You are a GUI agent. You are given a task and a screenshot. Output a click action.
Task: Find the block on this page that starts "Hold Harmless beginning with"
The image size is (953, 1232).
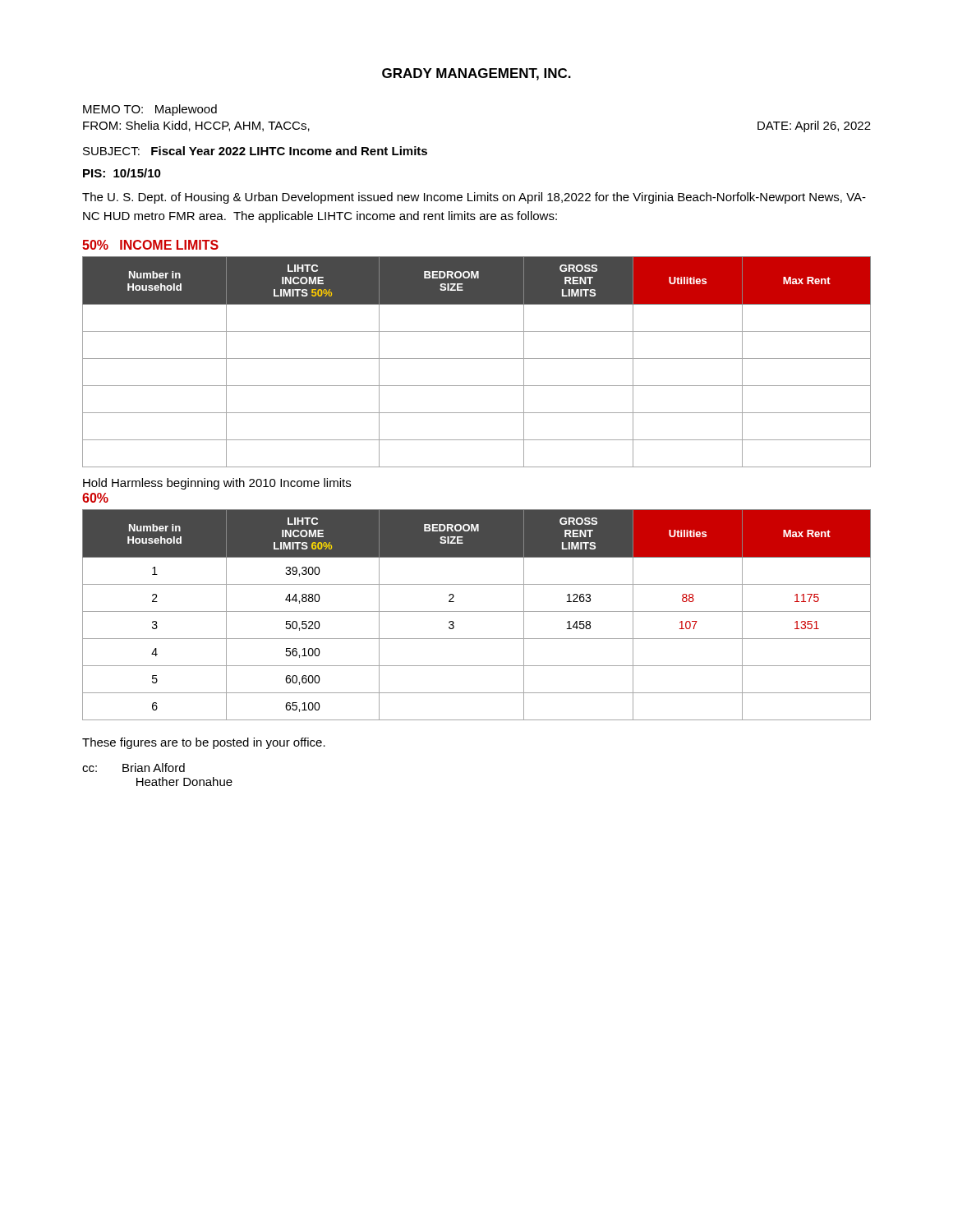pyautogui.click(x=217, y=483)
